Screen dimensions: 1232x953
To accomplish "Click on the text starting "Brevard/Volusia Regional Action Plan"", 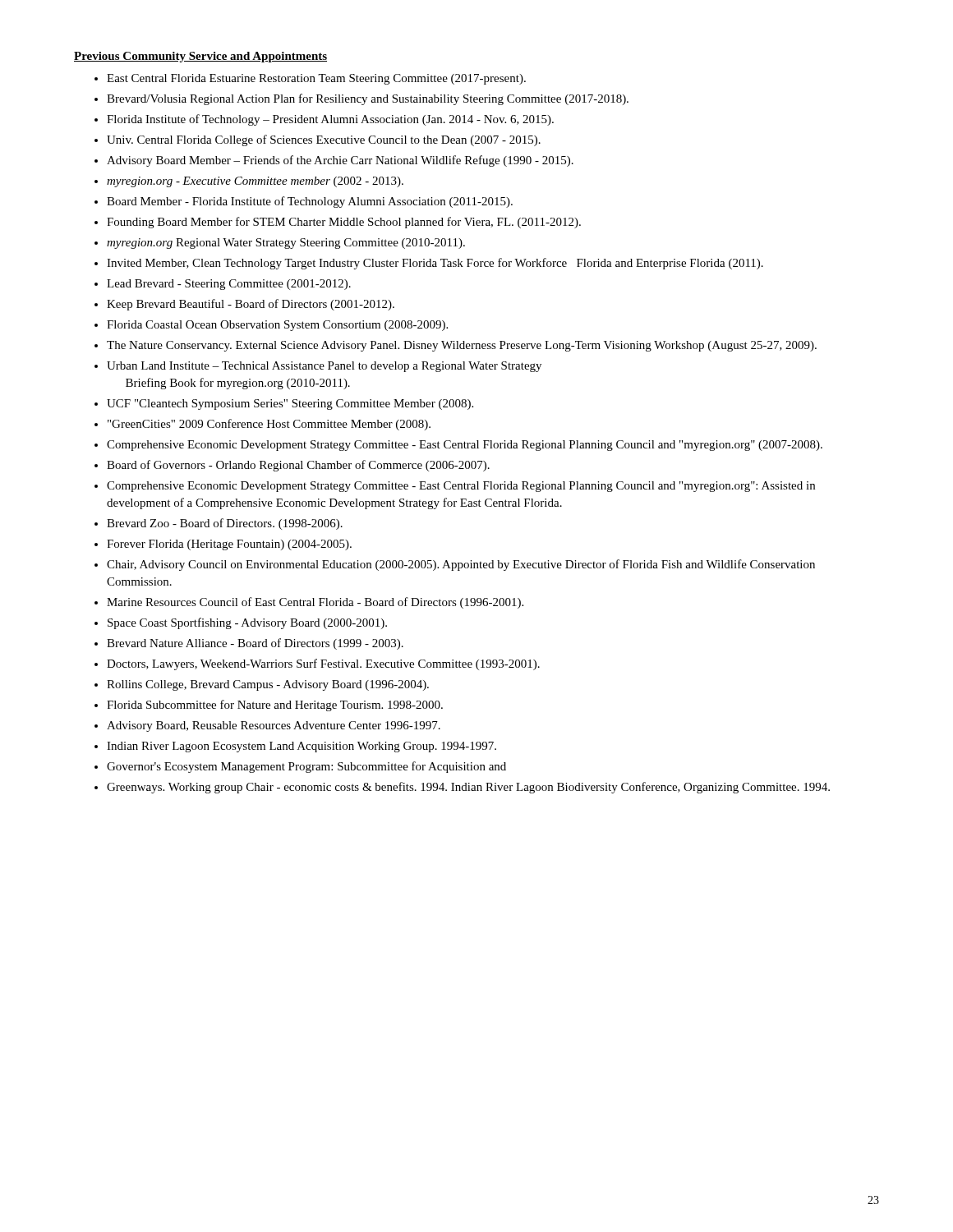I will pos(368,99).
